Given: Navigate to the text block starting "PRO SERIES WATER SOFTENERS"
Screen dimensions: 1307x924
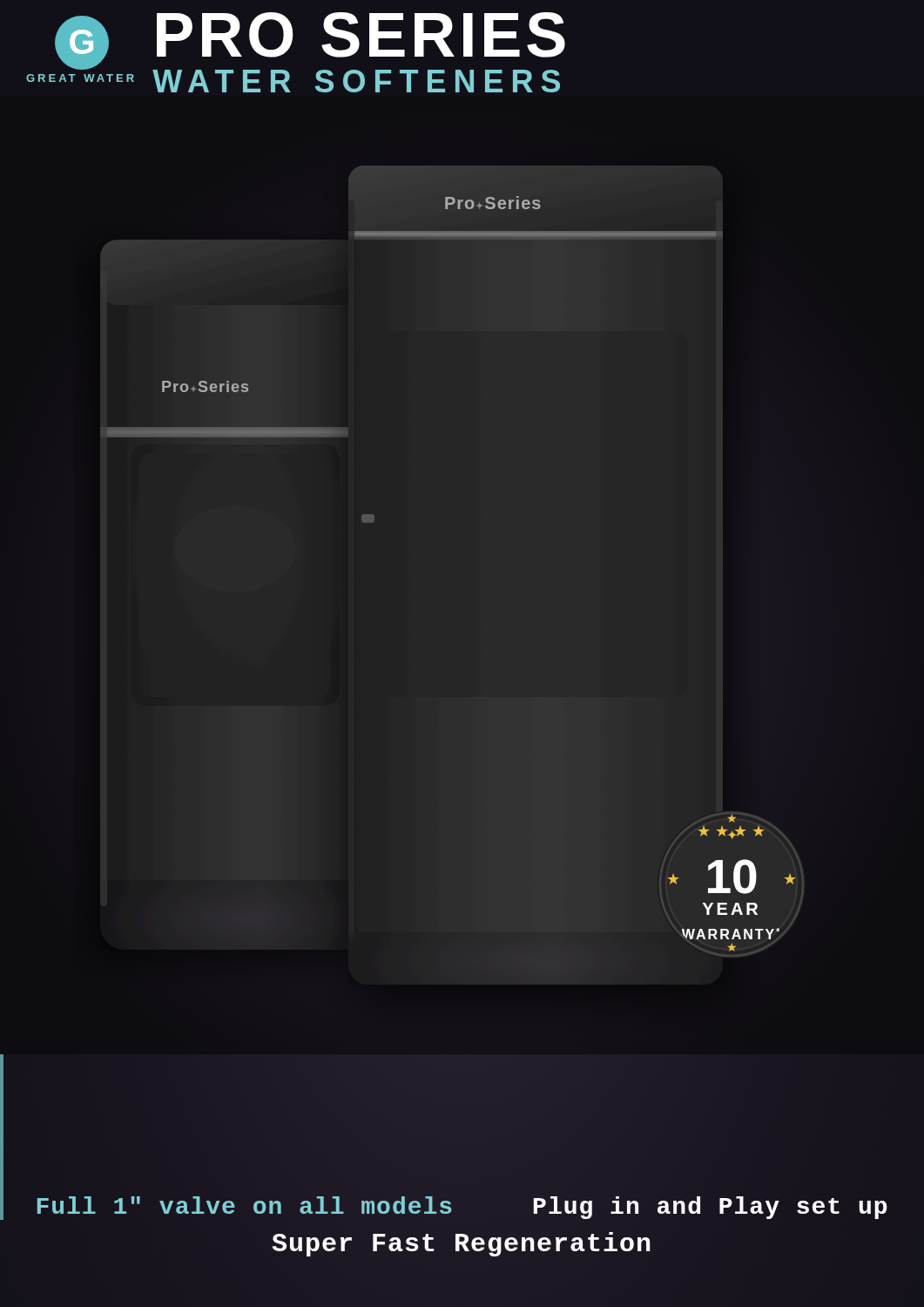Looking at the screenshot, I should pyautogui.click(x=362, y=50).
